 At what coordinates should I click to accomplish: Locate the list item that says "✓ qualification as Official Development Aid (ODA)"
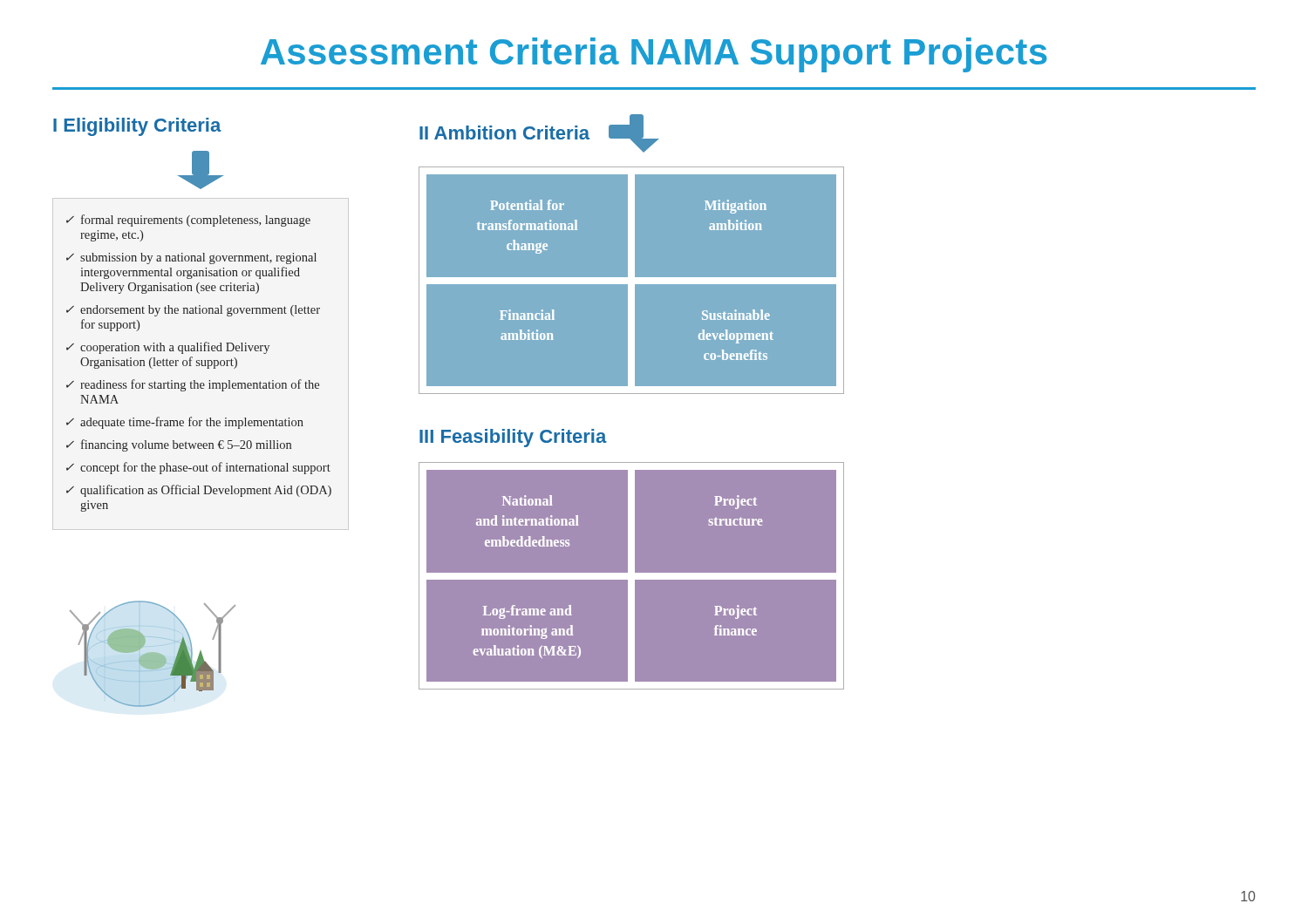199,498
